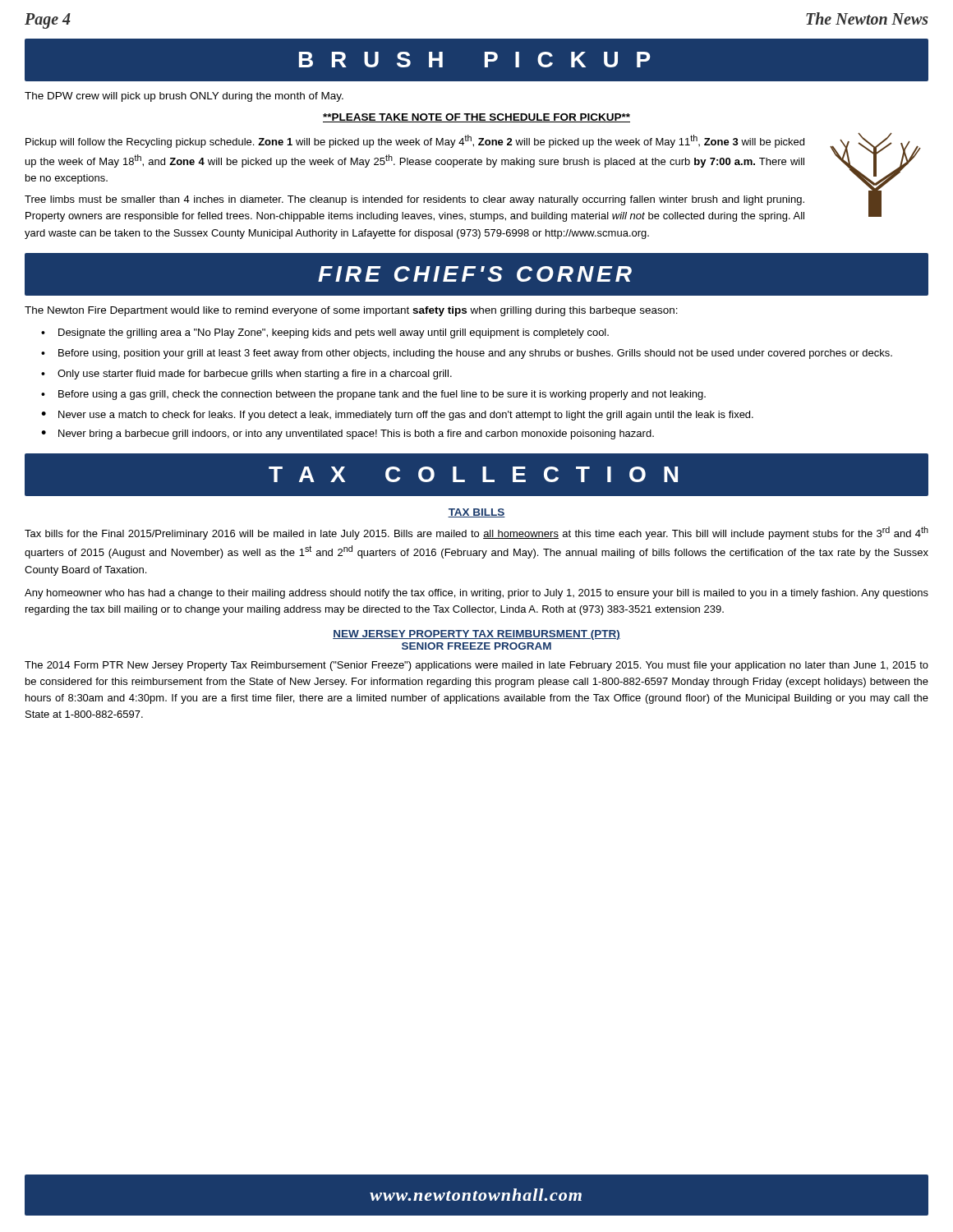This screenshot has width=953, height=1232.
Task: Find the list item that reads "• Never bring a"
Action: [485, 434]
